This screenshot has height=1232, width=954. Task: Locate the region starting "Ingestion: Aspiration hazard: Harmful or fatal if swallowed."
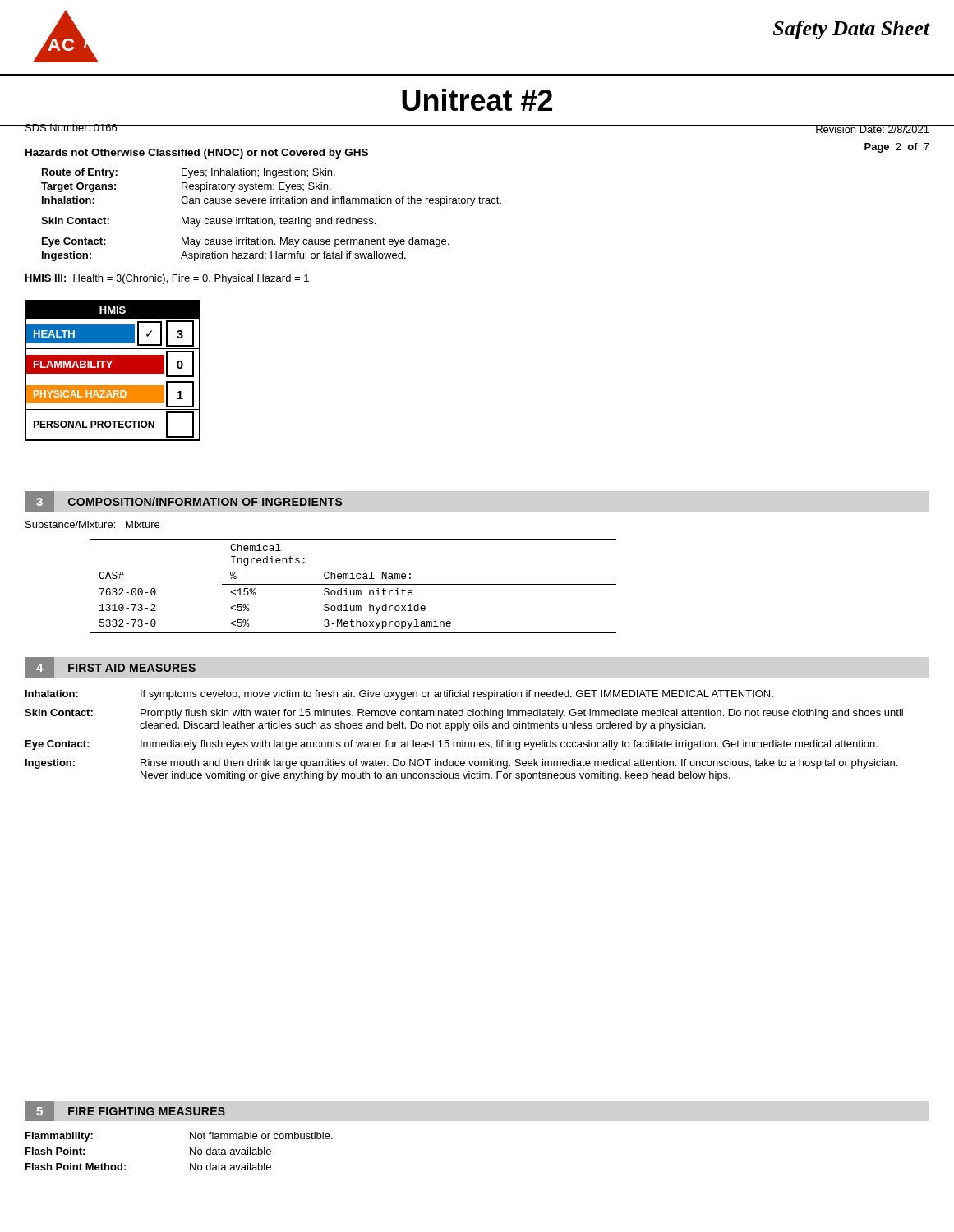click(224, 256)
